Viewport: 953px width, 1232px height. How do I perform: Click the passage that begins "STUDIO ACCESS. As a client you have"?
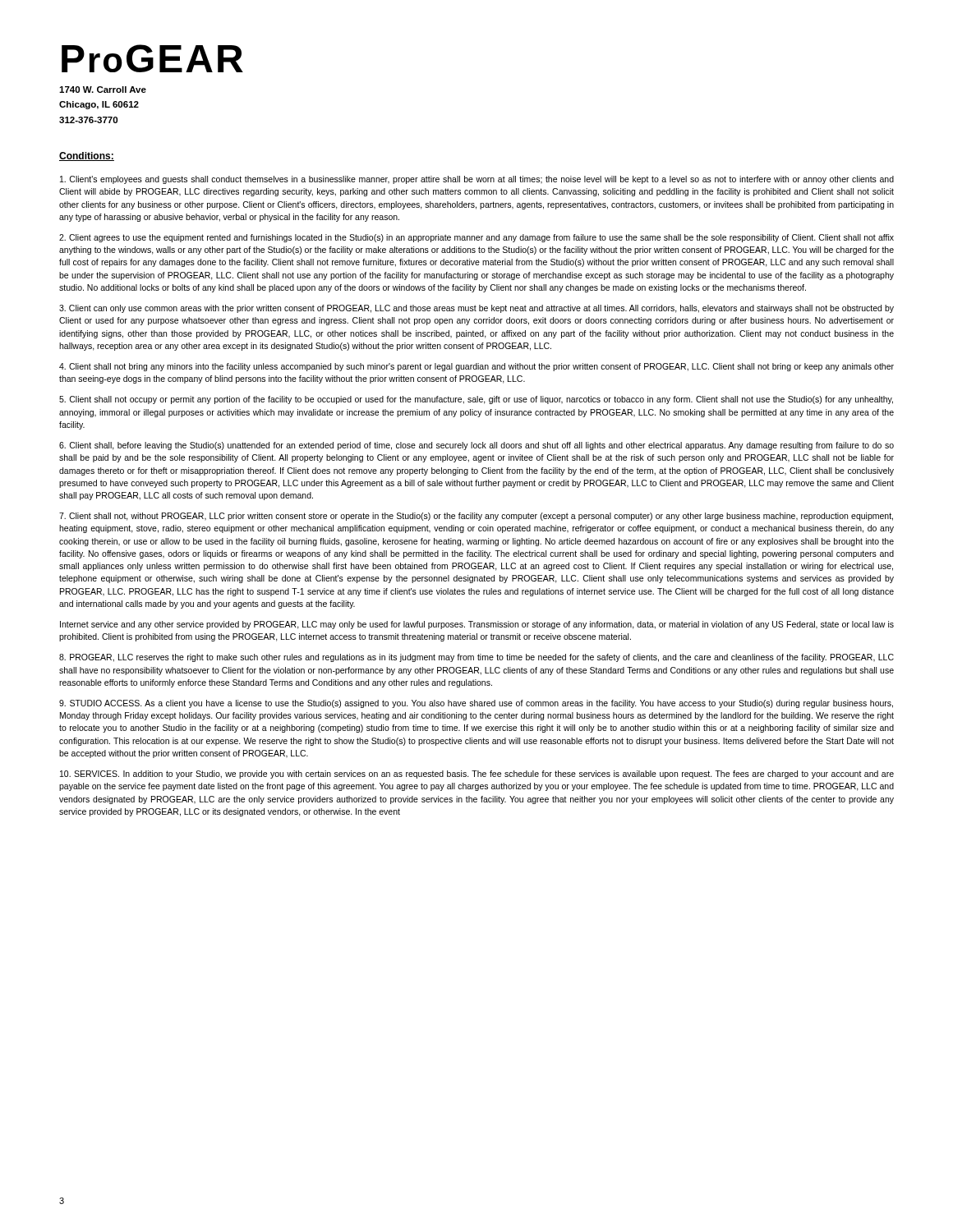(x=476, y=728)
